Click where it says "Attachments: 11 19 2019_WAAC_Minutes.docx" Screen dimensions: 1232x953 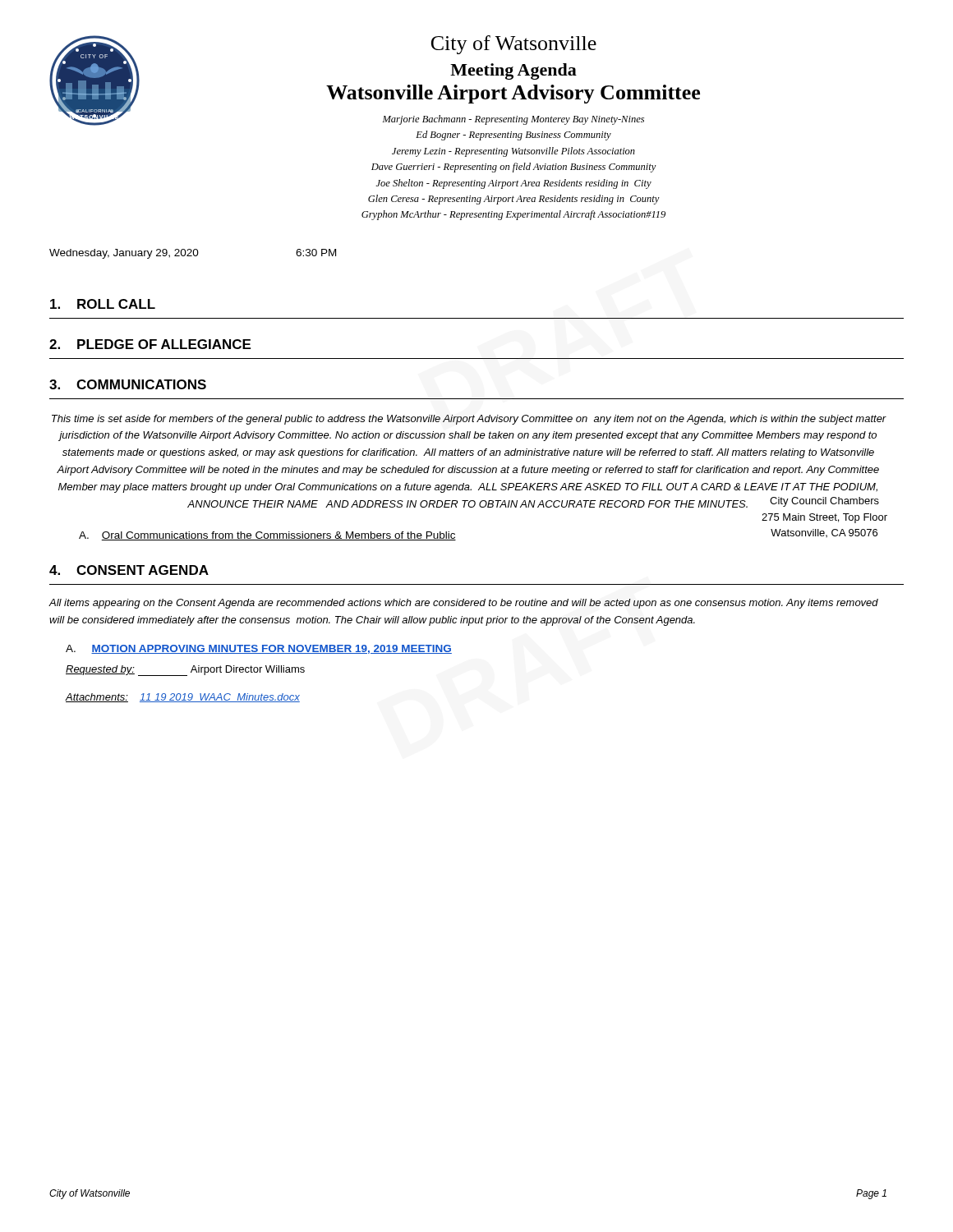click(183, 697)
